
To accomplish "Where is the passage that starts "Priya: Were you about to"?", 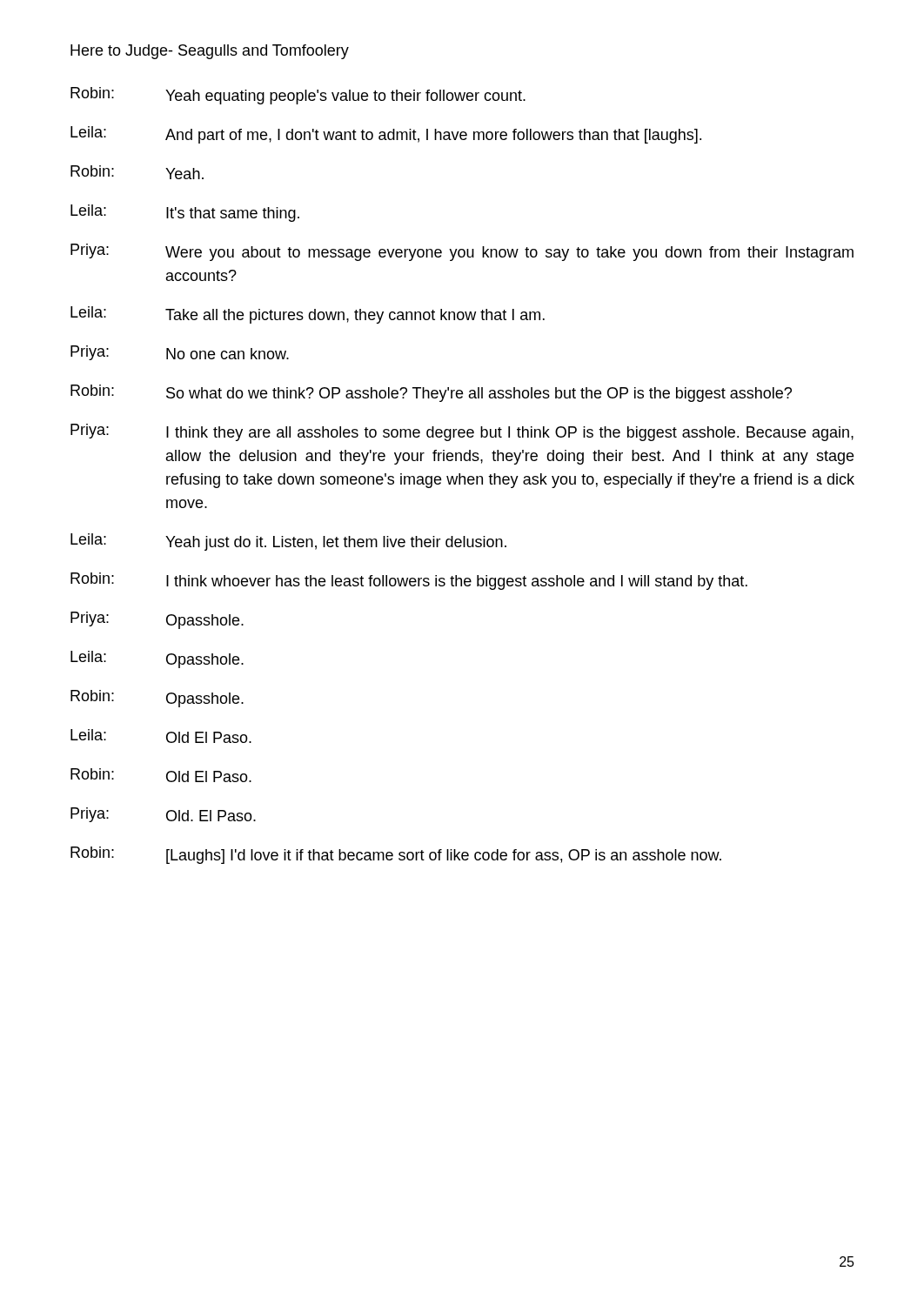I will tap(462, 265).
